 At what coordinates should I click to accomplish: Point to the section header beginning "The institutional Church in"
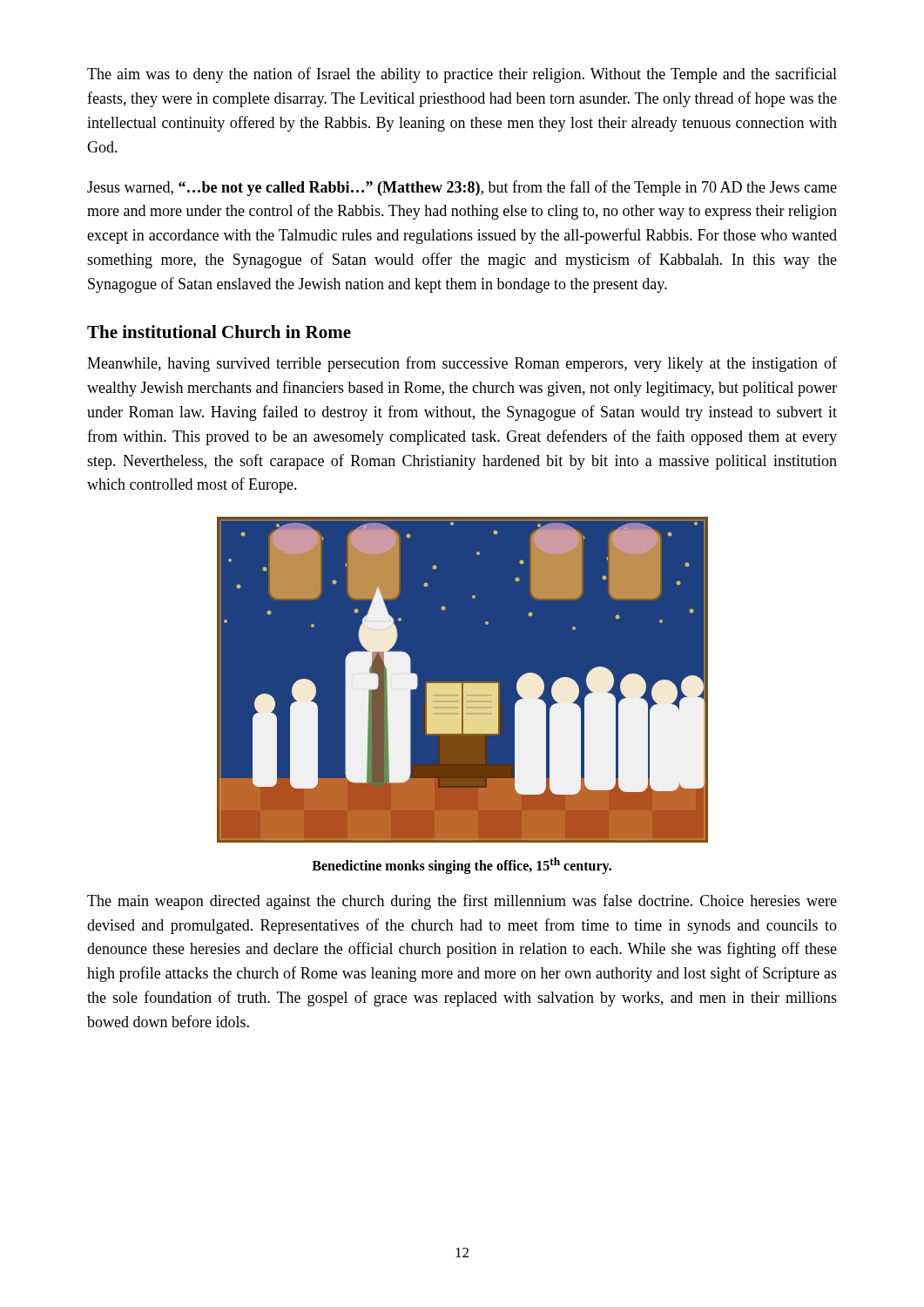pos(219,332)
